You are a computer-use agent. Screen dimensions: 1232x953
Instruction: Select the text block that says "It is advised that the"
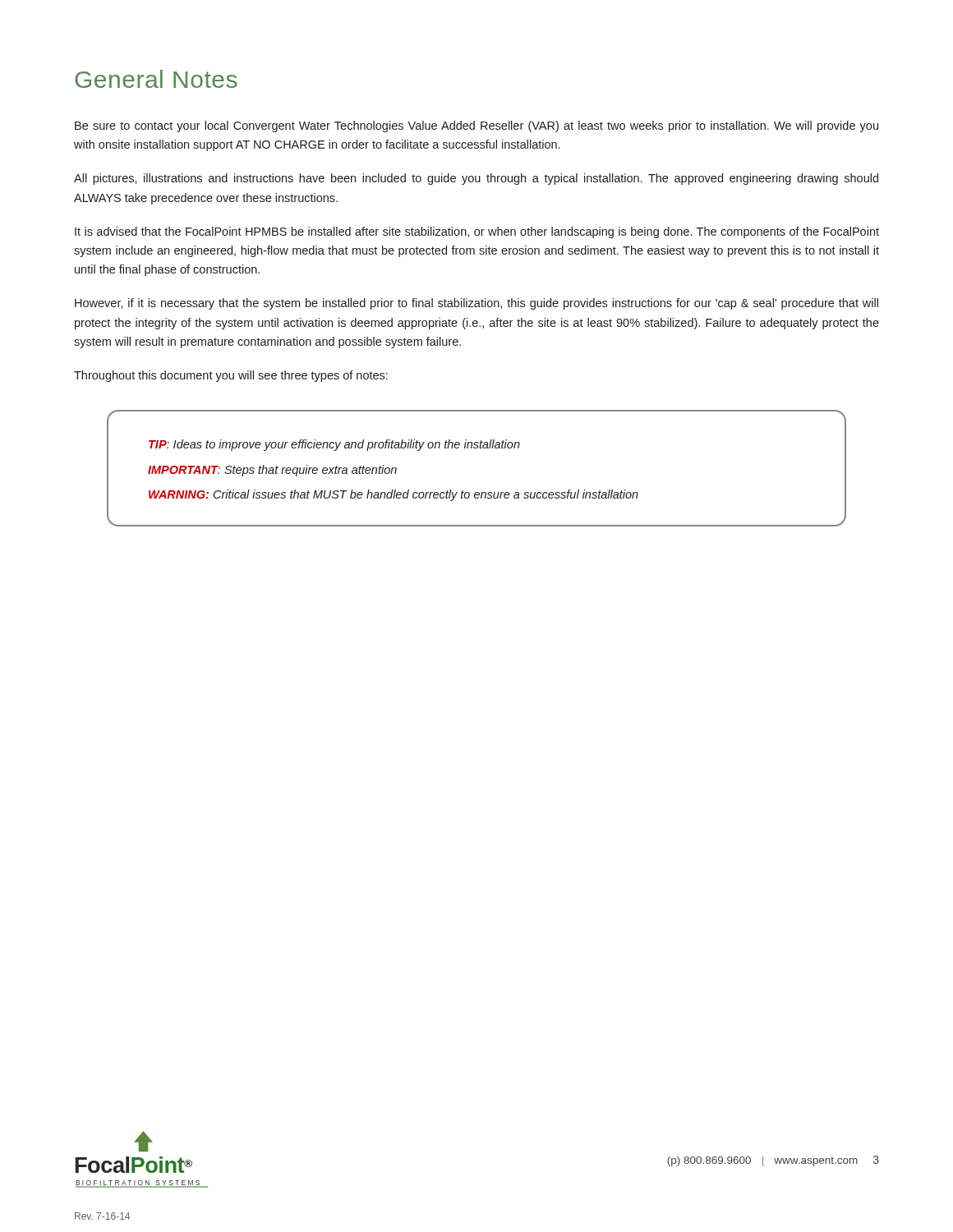coord(476,250)
